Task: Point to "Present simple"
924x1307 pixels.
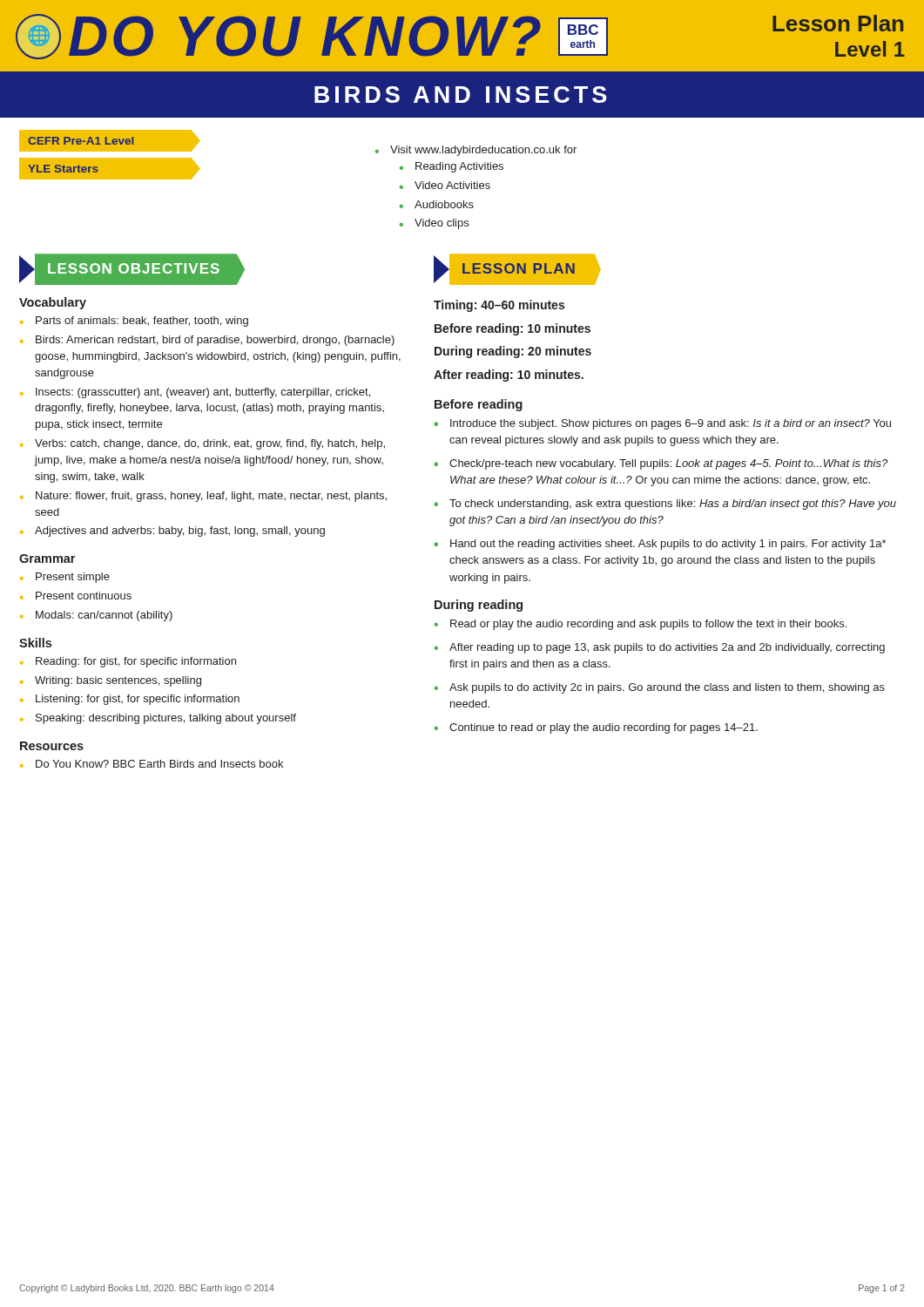Action: point(72,577)
